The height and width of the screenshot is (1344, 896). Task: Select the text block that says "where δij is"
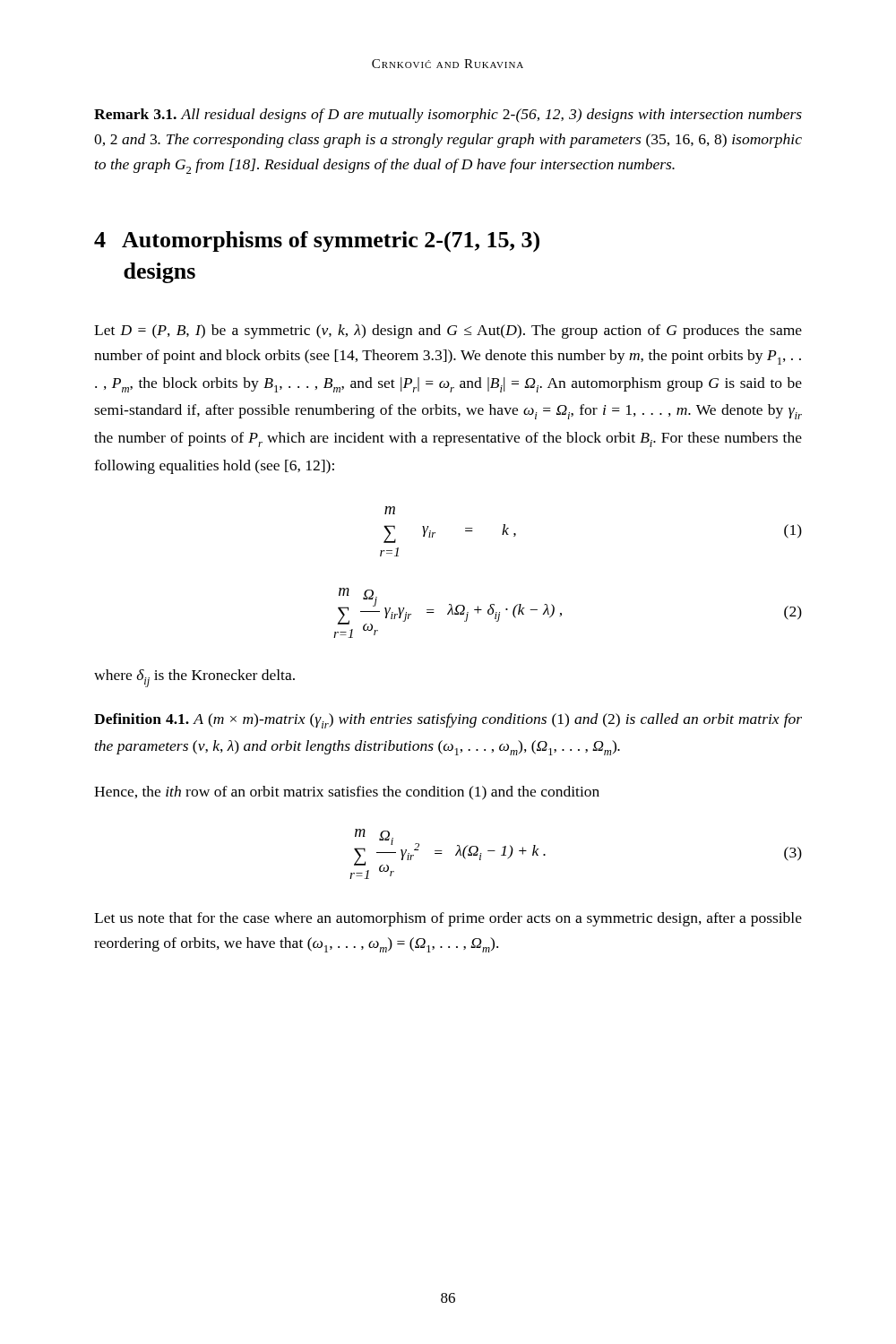tap(195, 676)
